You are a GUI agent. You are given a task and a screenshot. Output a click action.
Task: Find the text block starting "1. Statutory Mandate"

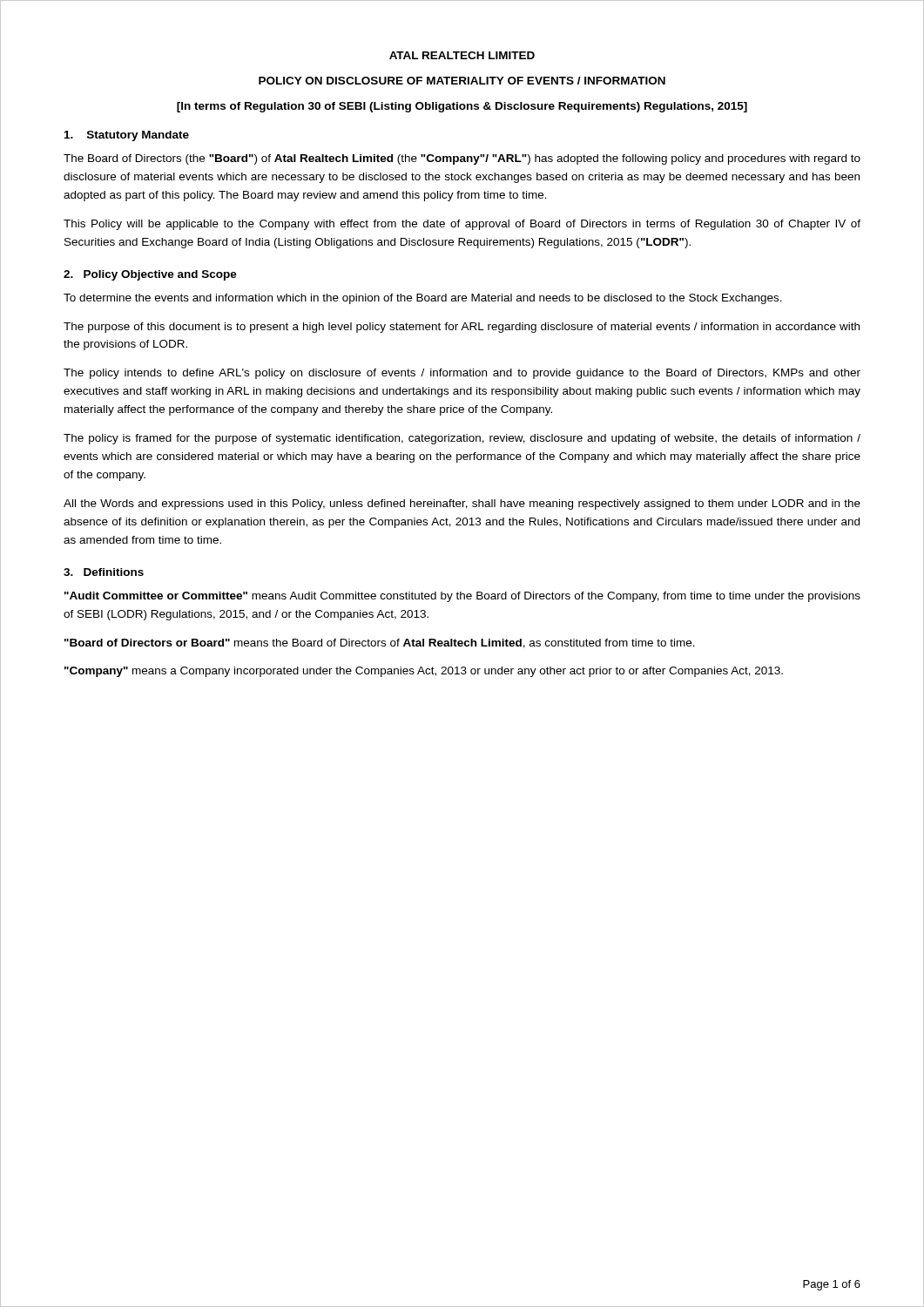coord(126,135)
